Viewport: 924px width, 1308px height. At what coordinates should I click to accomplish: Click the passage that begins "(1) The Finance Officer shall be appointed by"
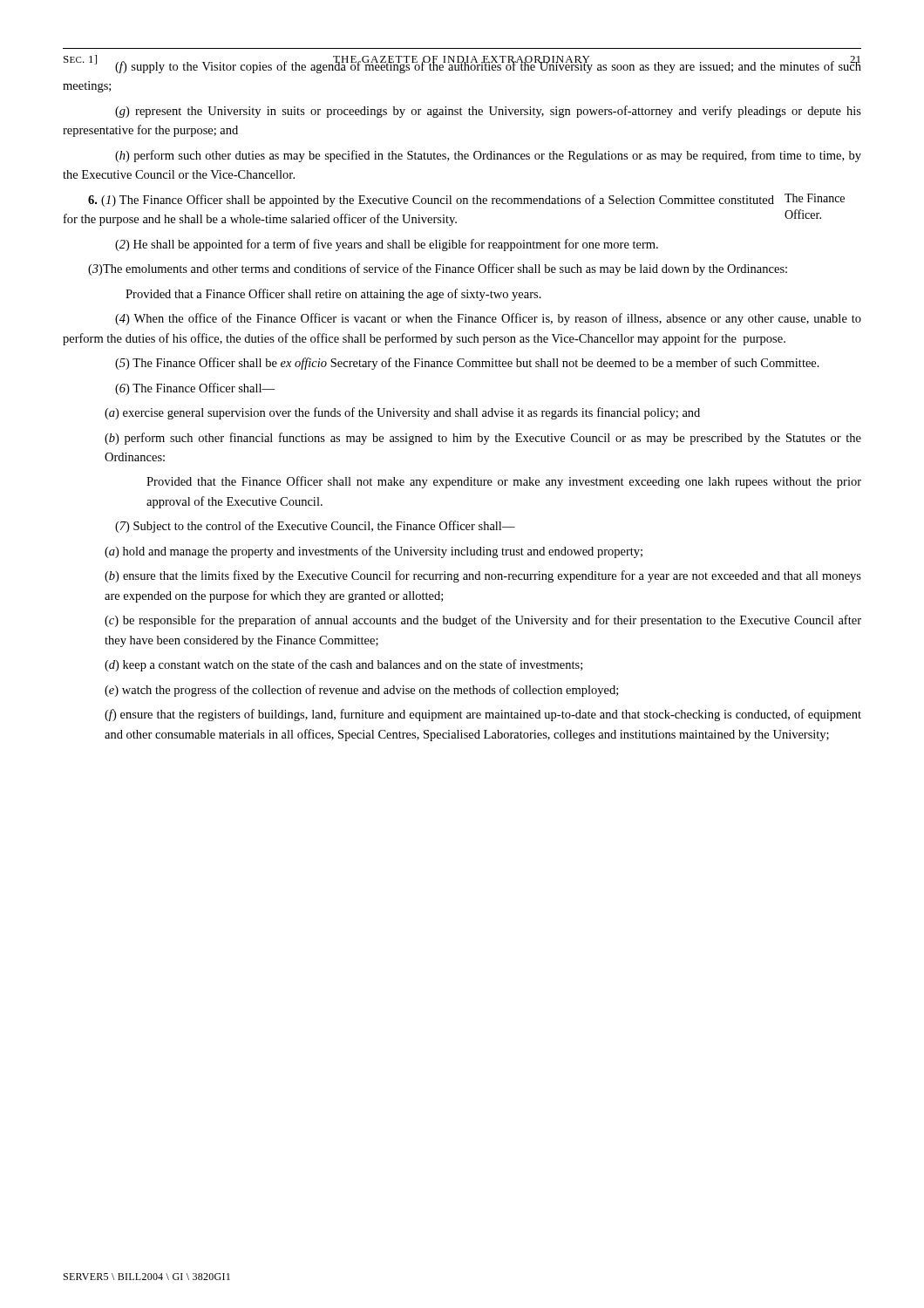pyautogui.click(x=462, y=210)
